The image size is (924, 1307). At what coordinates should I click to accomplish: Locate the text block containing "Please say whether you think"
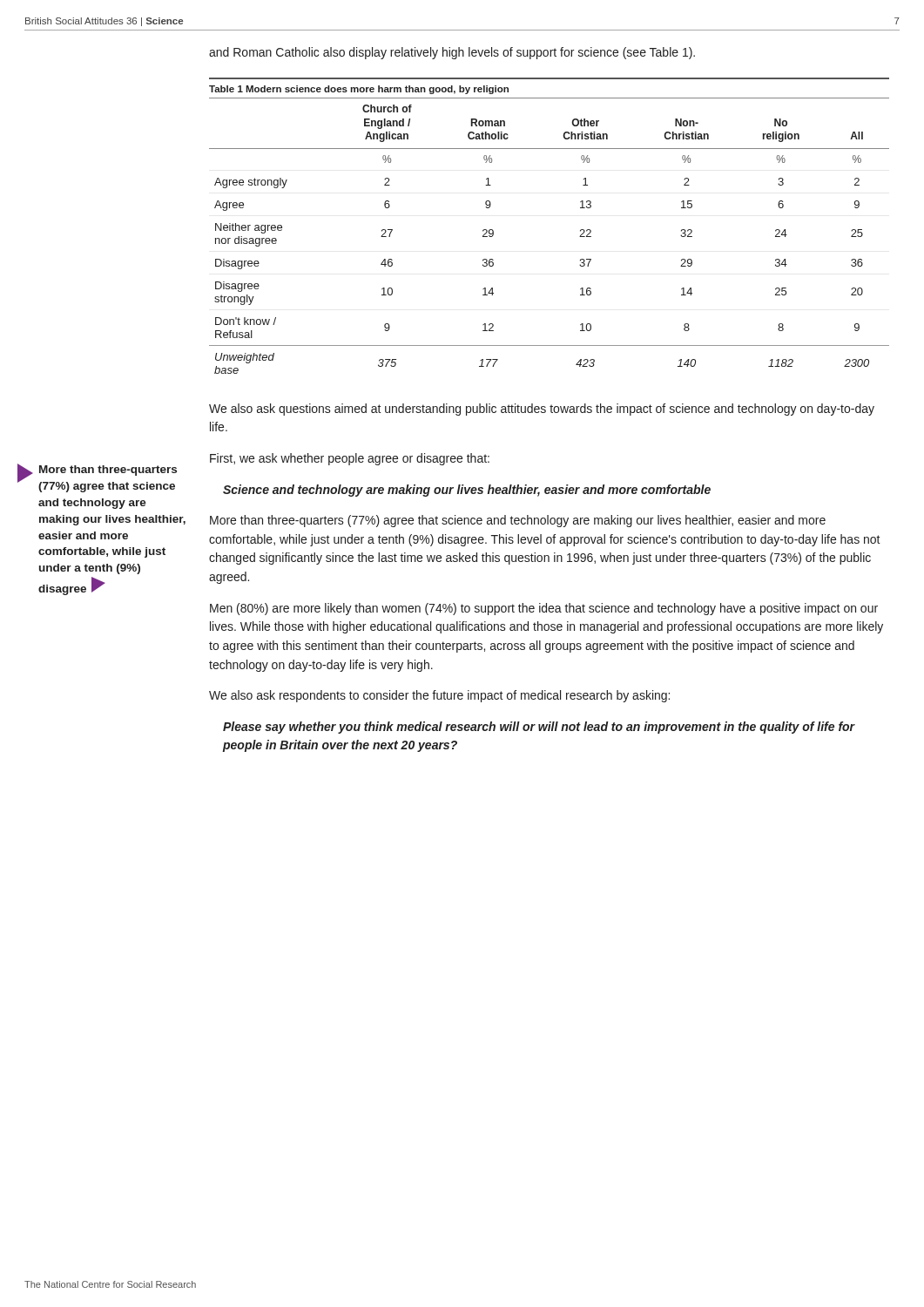[x=539, y=736]
